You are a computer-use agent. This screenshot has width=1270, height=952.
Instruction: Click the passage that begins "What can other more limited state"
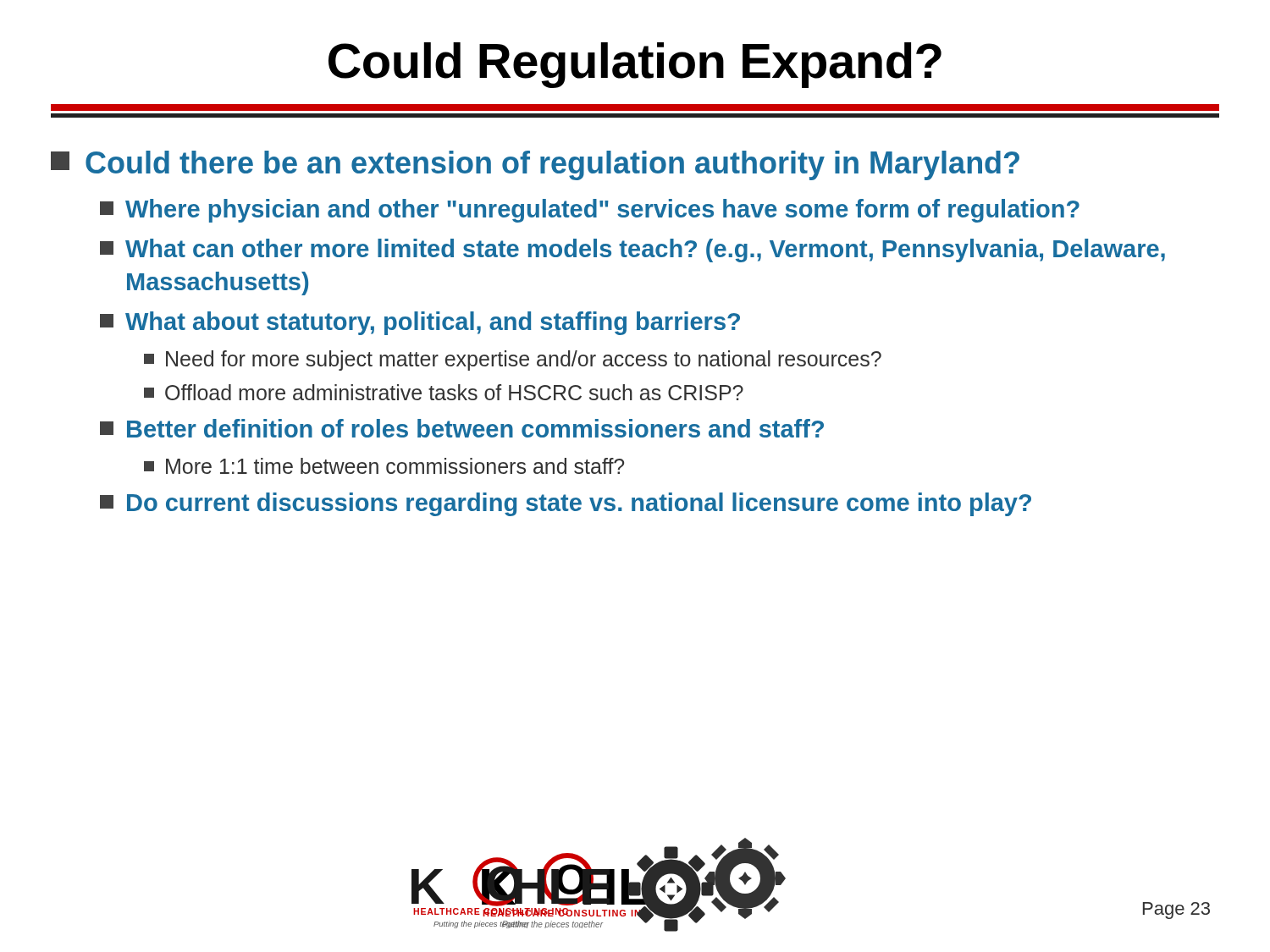click(651, 266)
